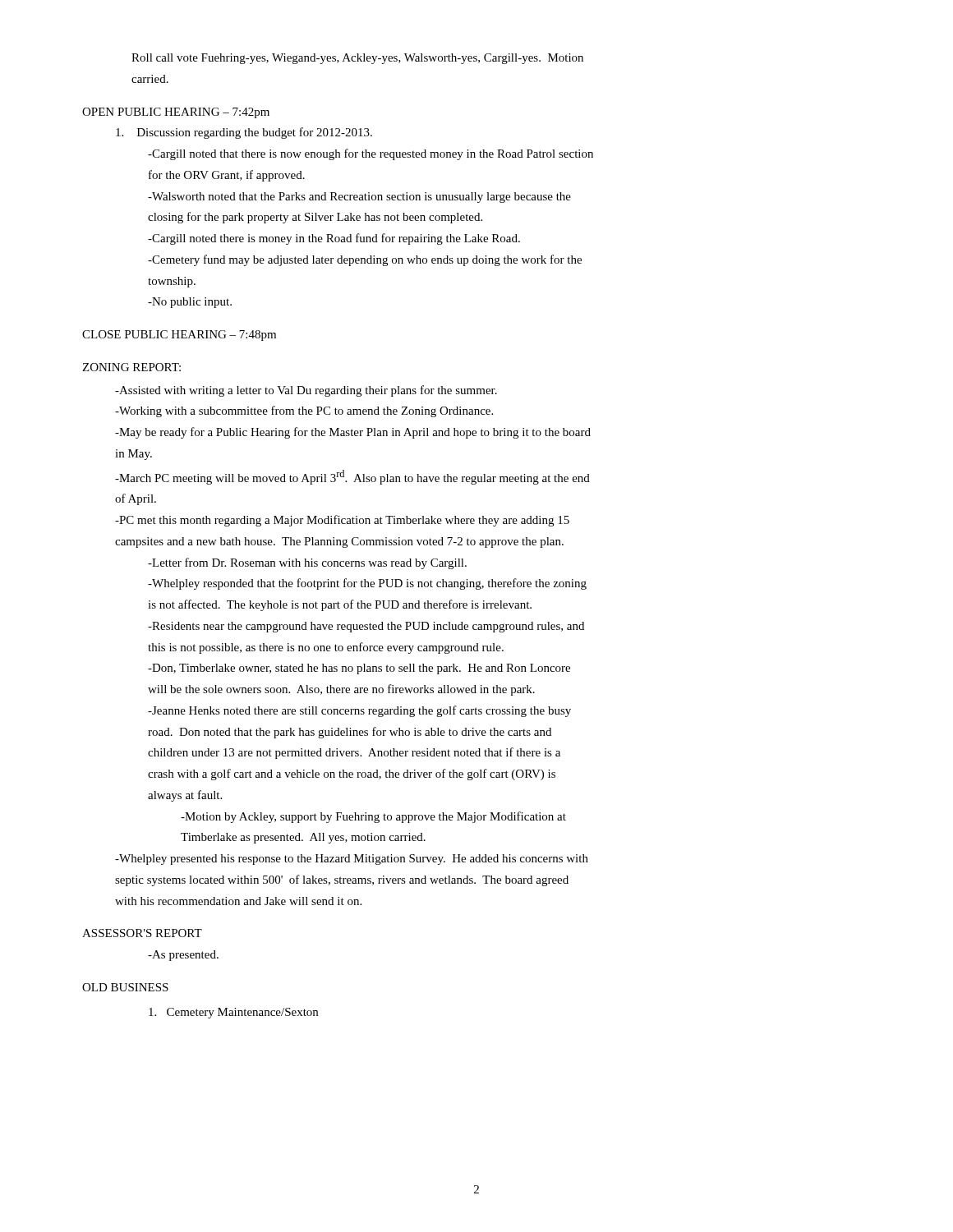Find the text block starting "Working with a"

[x=493, y=412]
